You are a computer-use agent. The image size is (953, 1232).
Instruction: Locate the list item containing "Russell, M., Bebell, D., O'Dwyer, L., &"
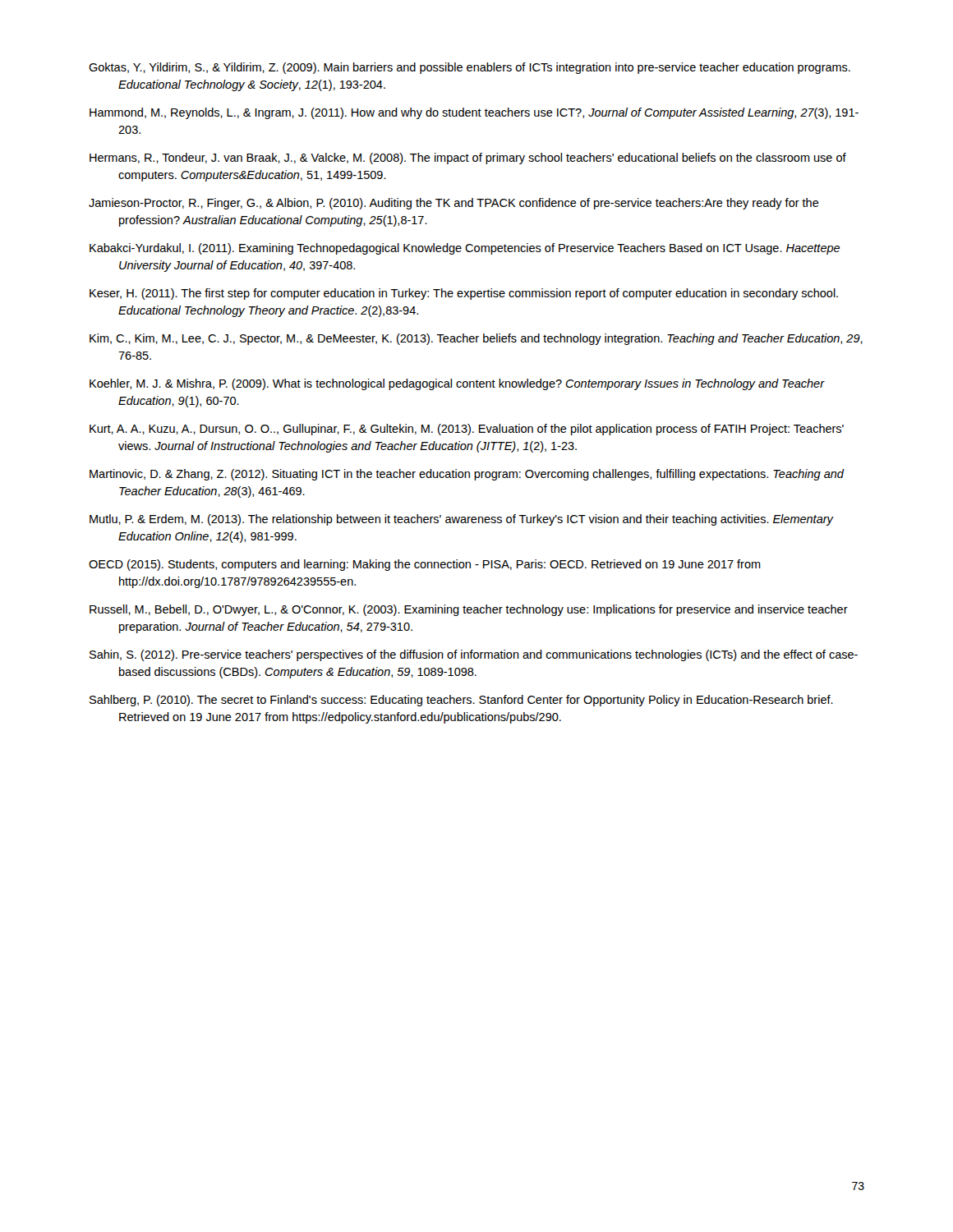pos(476,619)
